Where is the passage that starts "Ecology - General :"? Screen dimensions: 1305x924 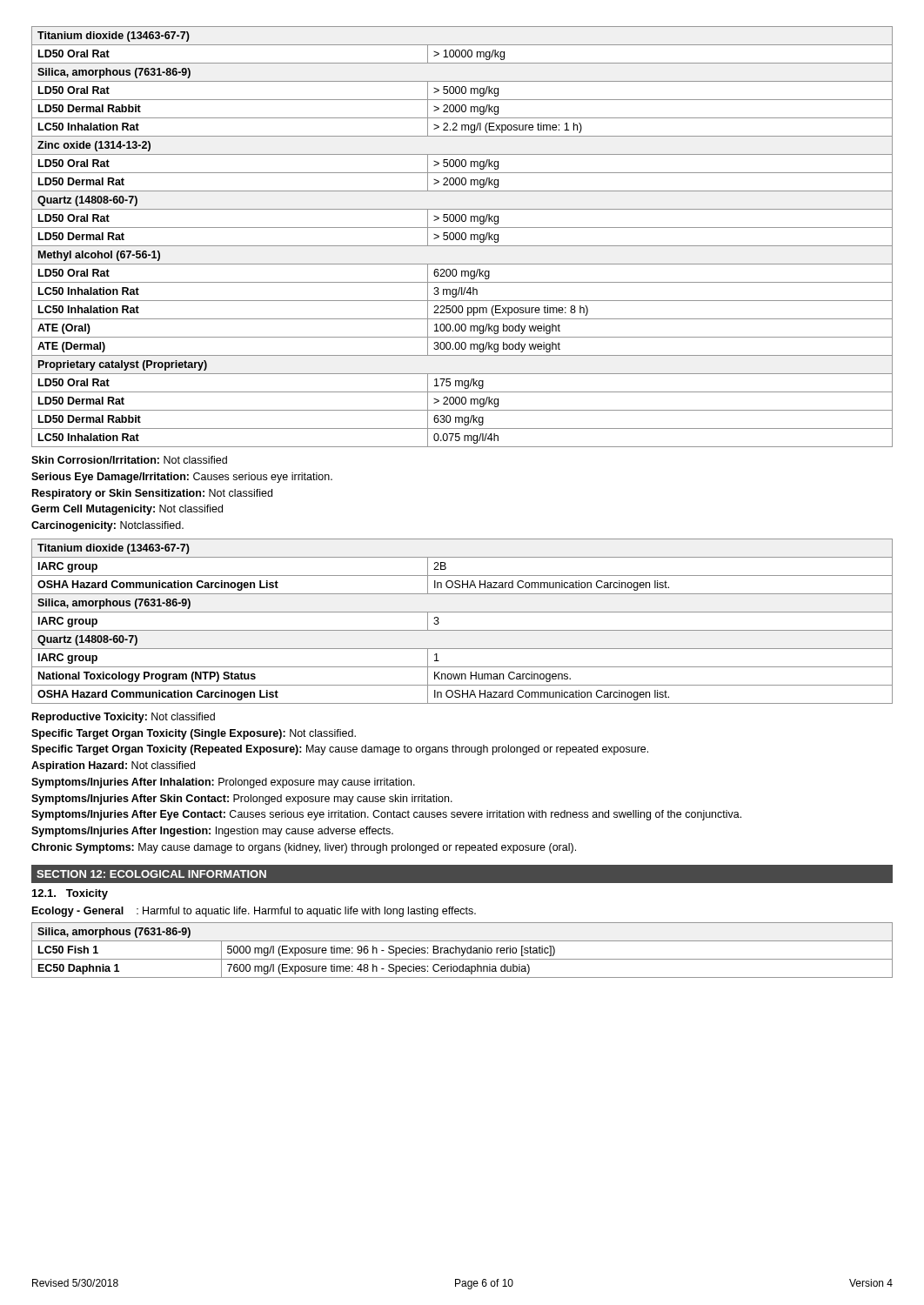[x=462, y=911]
